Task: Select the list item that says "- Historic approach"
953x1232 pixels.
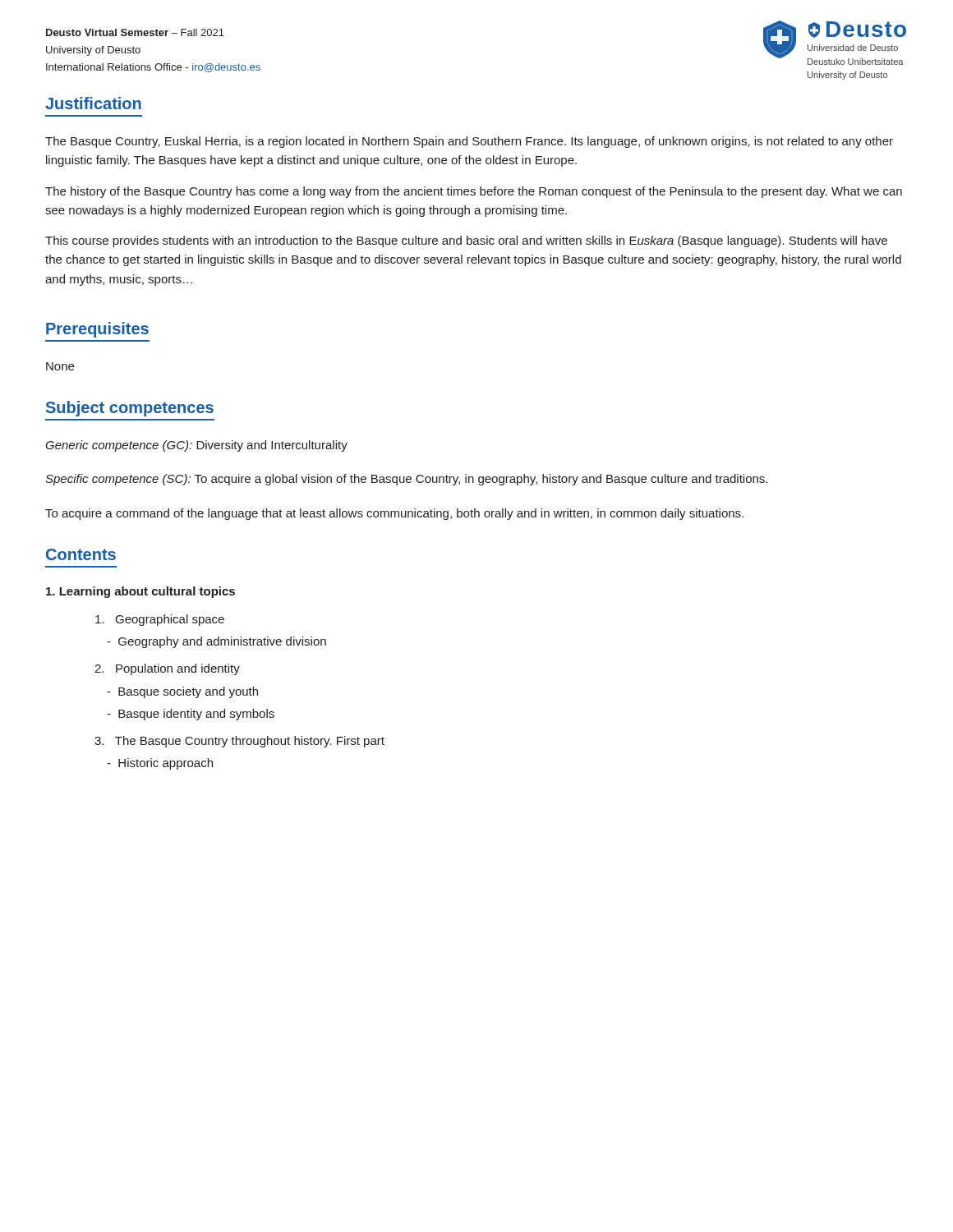Action: click(x=160, y=763)
